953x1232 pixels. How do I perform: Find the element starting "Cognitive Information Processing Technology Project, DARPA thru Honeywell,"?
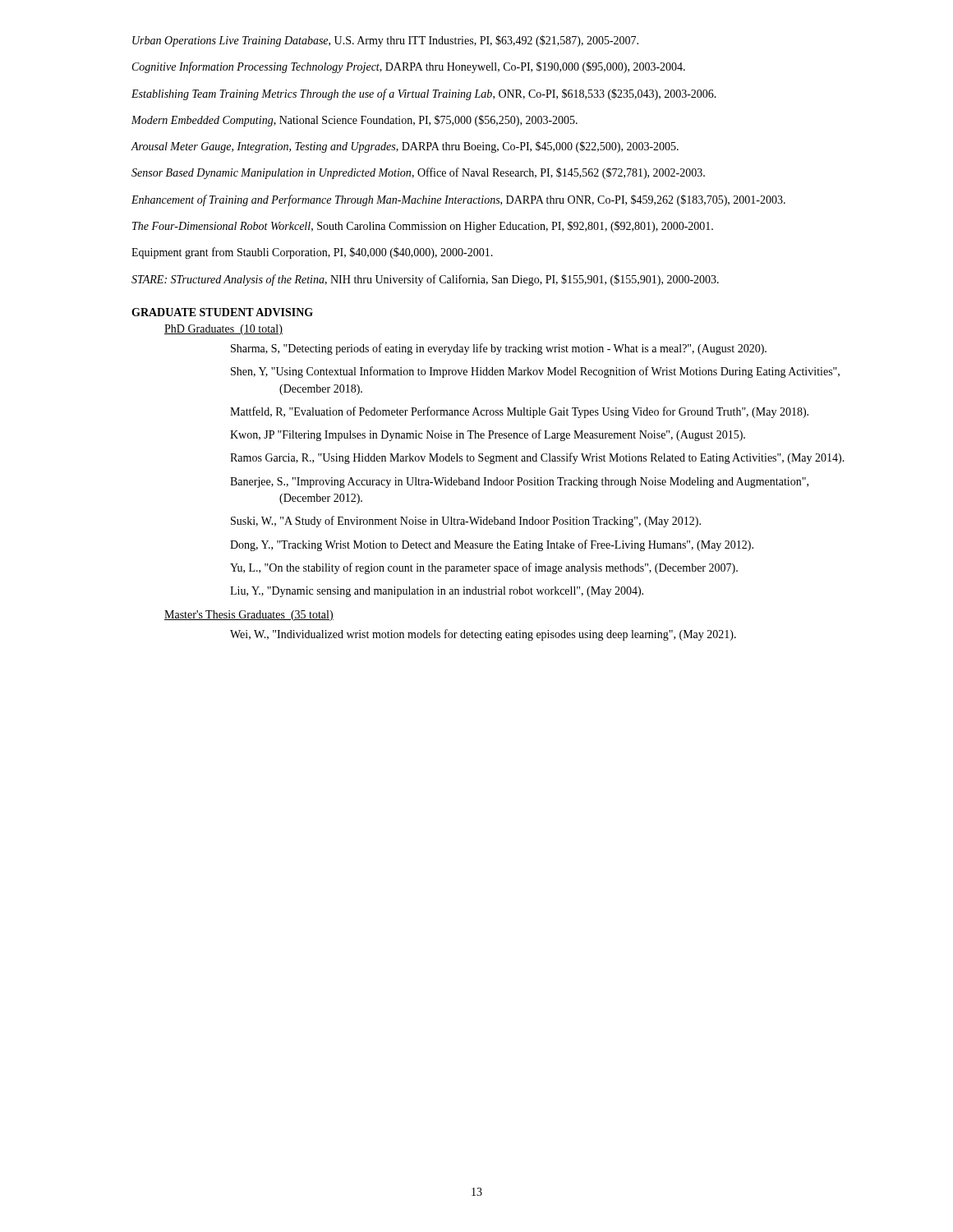click(x=409, y=67)
